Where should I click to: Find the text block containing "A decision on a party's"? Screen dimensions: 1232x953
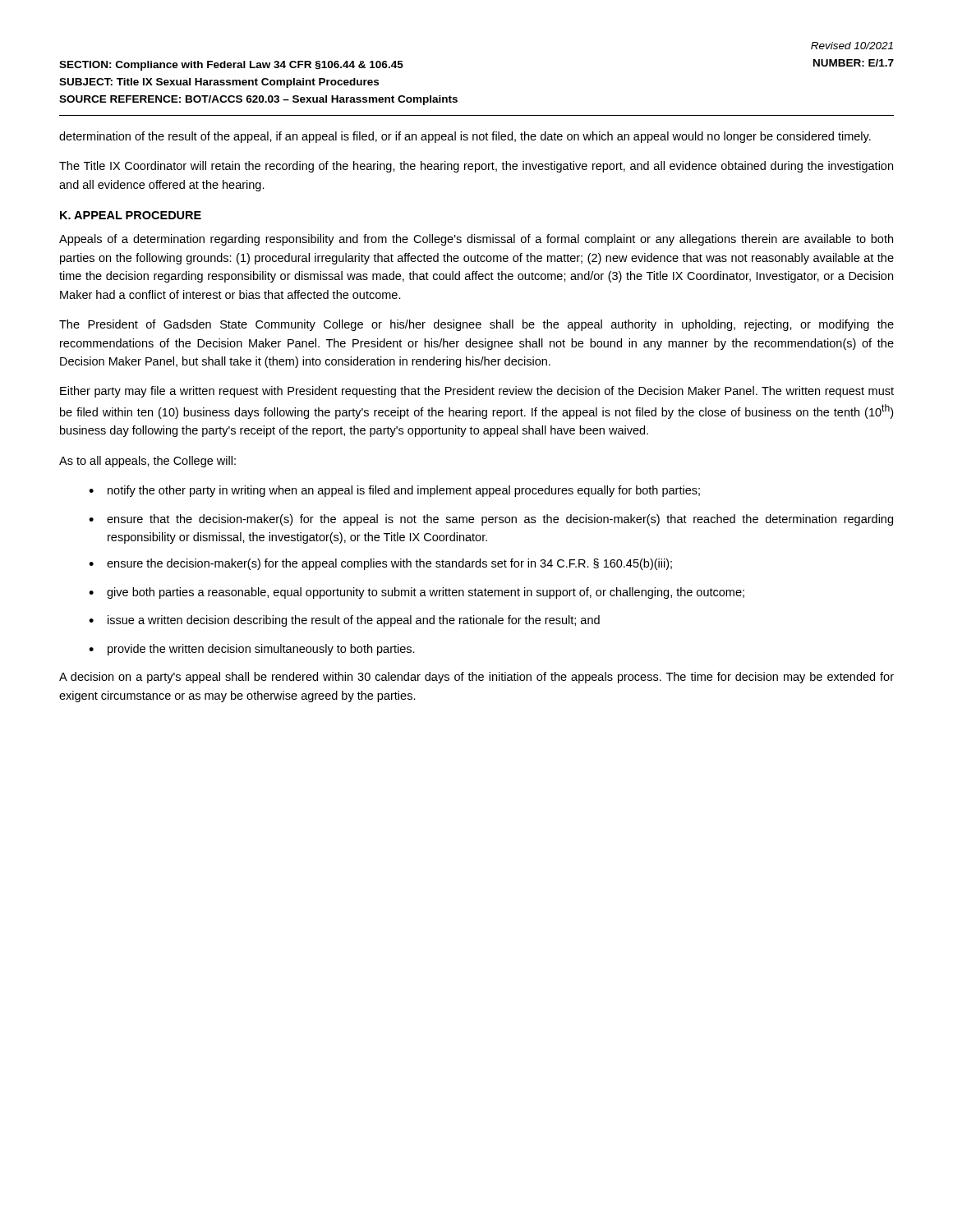(x=476, y=686)
